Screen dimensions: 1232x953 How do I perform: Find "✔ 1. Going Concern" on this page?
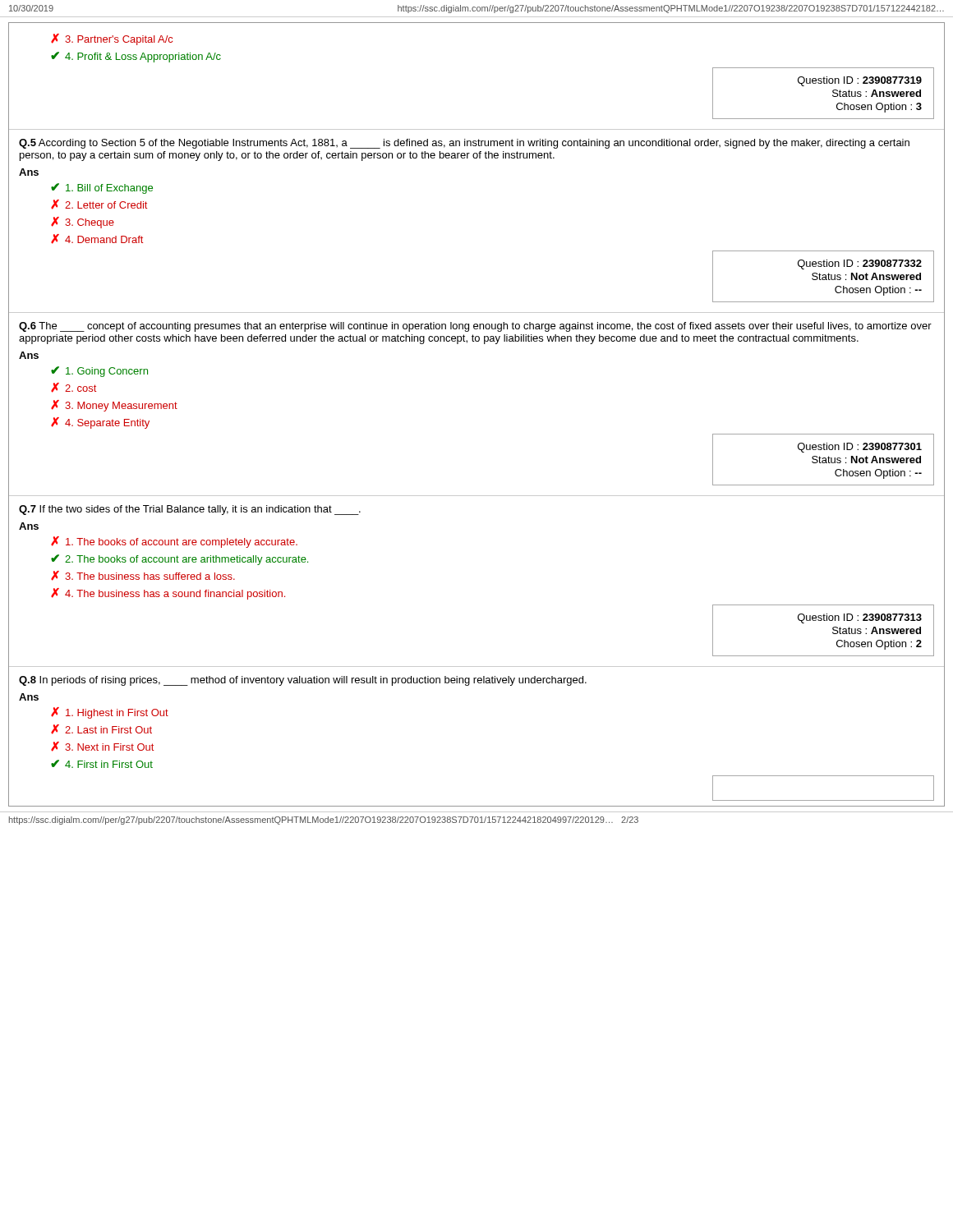pos(99,370)
